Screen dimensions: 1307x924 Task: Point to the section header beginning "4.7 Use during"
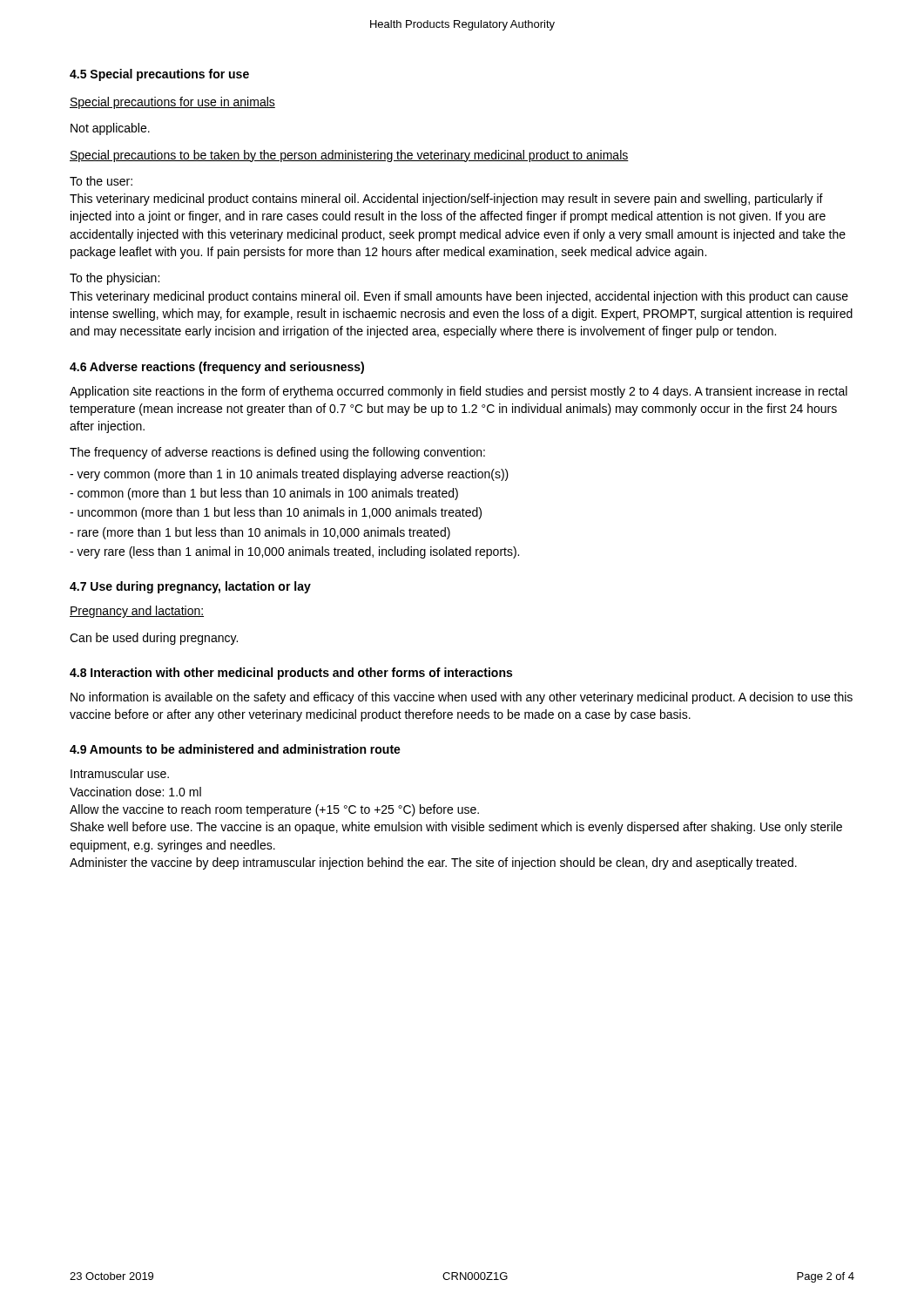(190, 587)
